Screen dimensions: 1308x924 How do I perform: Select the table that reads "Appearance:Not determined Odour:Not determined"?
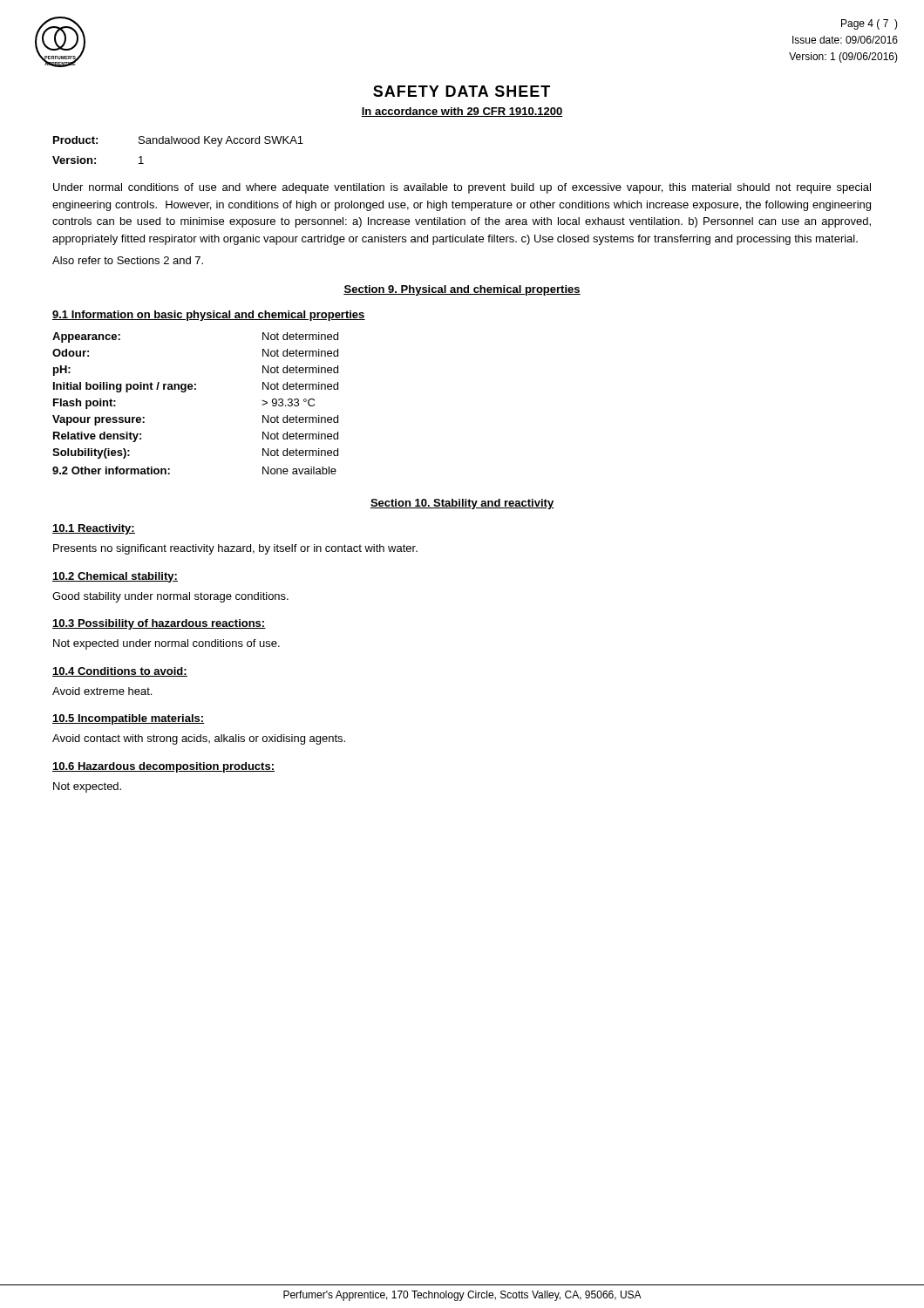tap(462, 403)
